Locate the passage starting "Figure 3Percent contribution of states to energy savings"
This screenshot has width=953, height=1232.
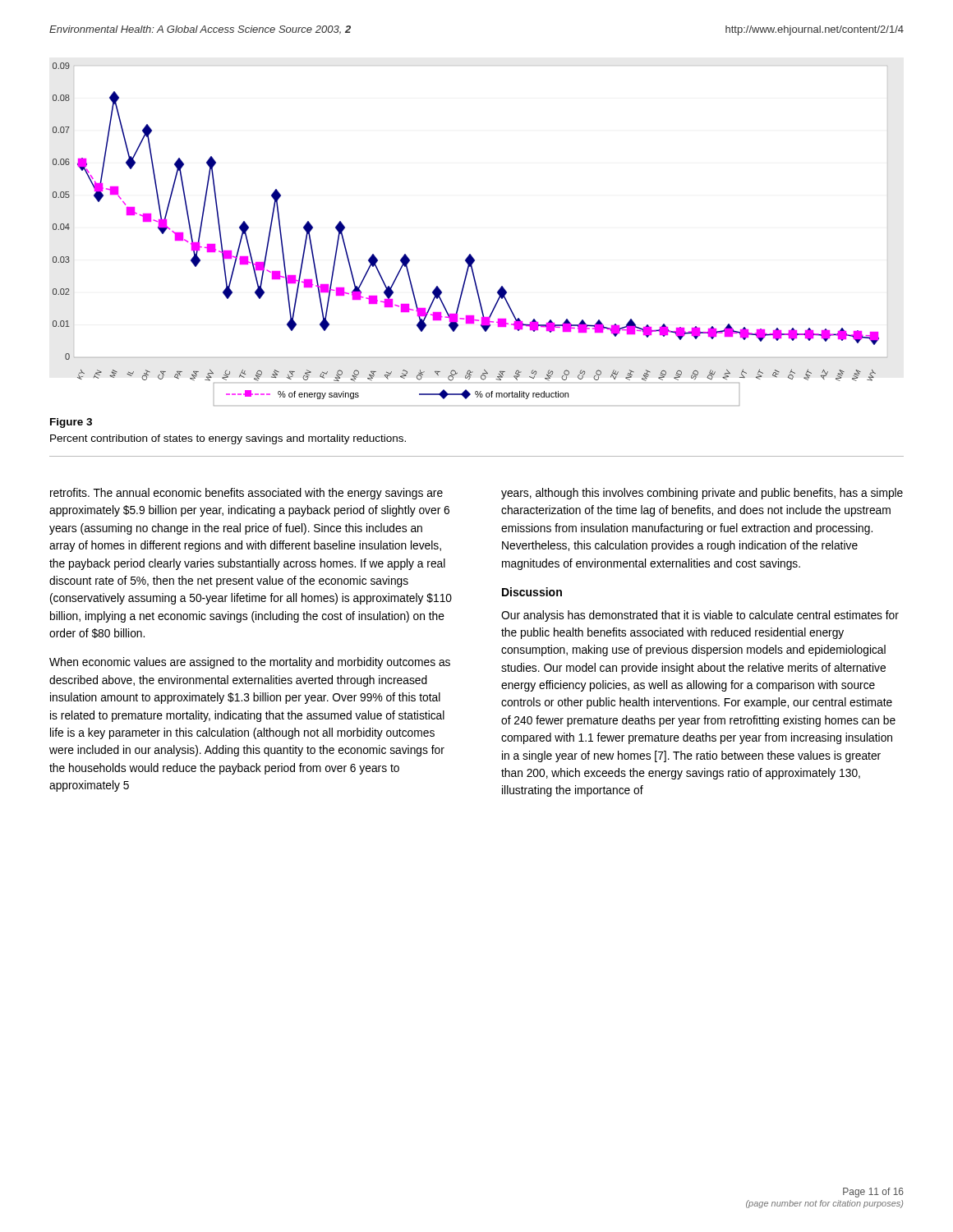pos(71,423)
